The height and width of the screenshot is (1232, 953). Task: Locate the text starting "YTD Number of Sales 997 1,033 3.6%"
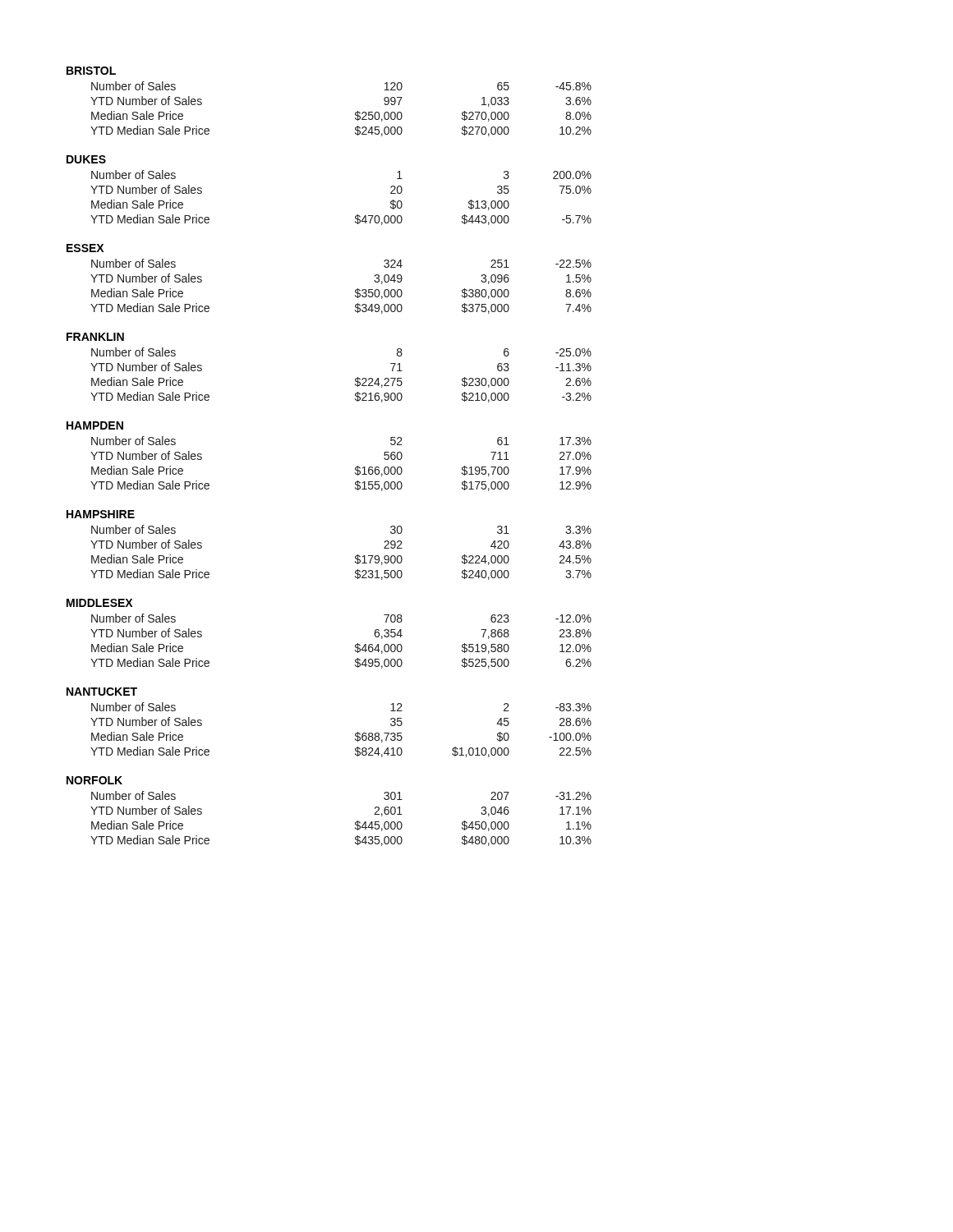tap(143, 101)
